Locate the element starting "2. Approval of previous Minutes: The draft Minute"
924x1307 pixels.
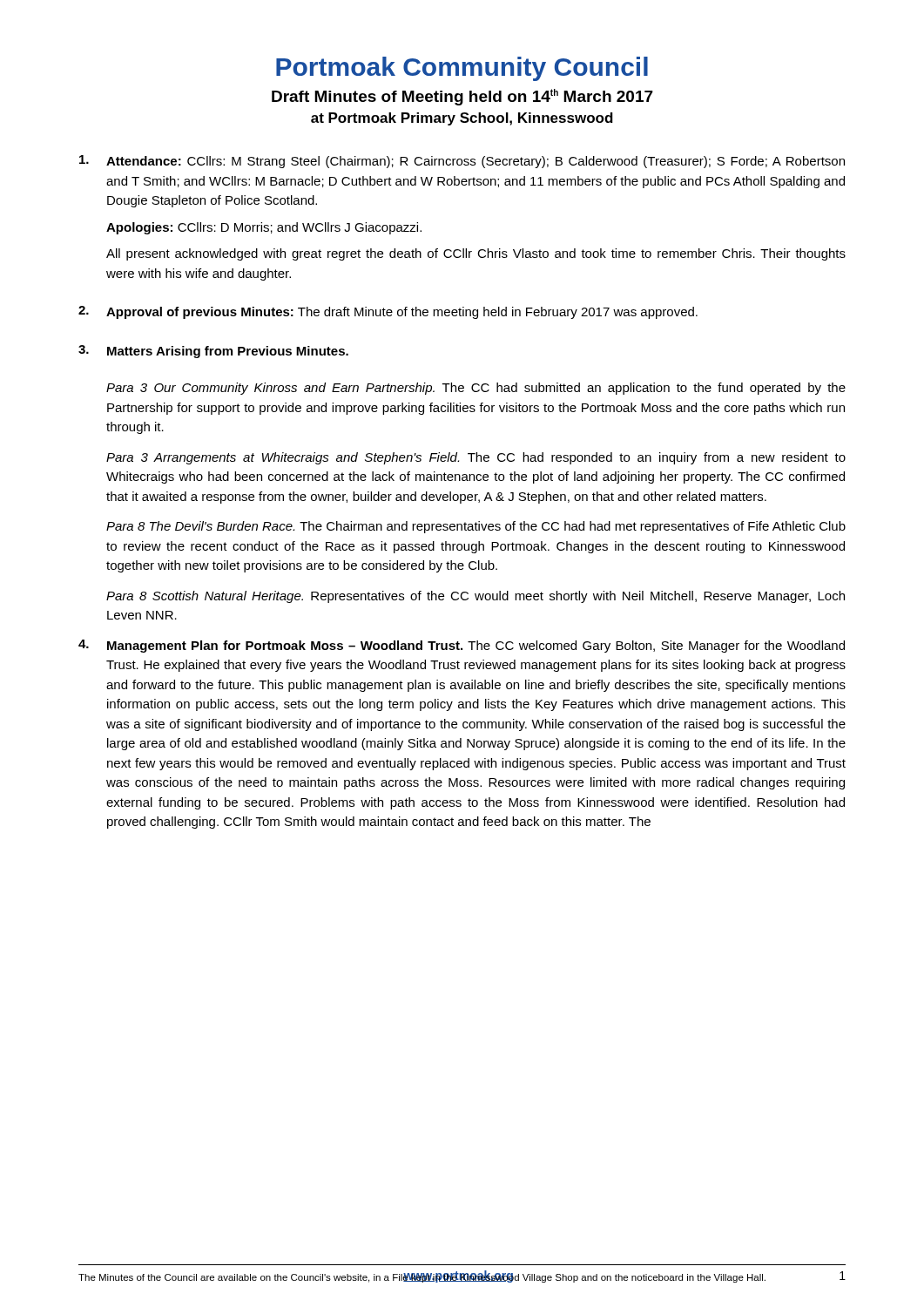click(x=462, y=316)
